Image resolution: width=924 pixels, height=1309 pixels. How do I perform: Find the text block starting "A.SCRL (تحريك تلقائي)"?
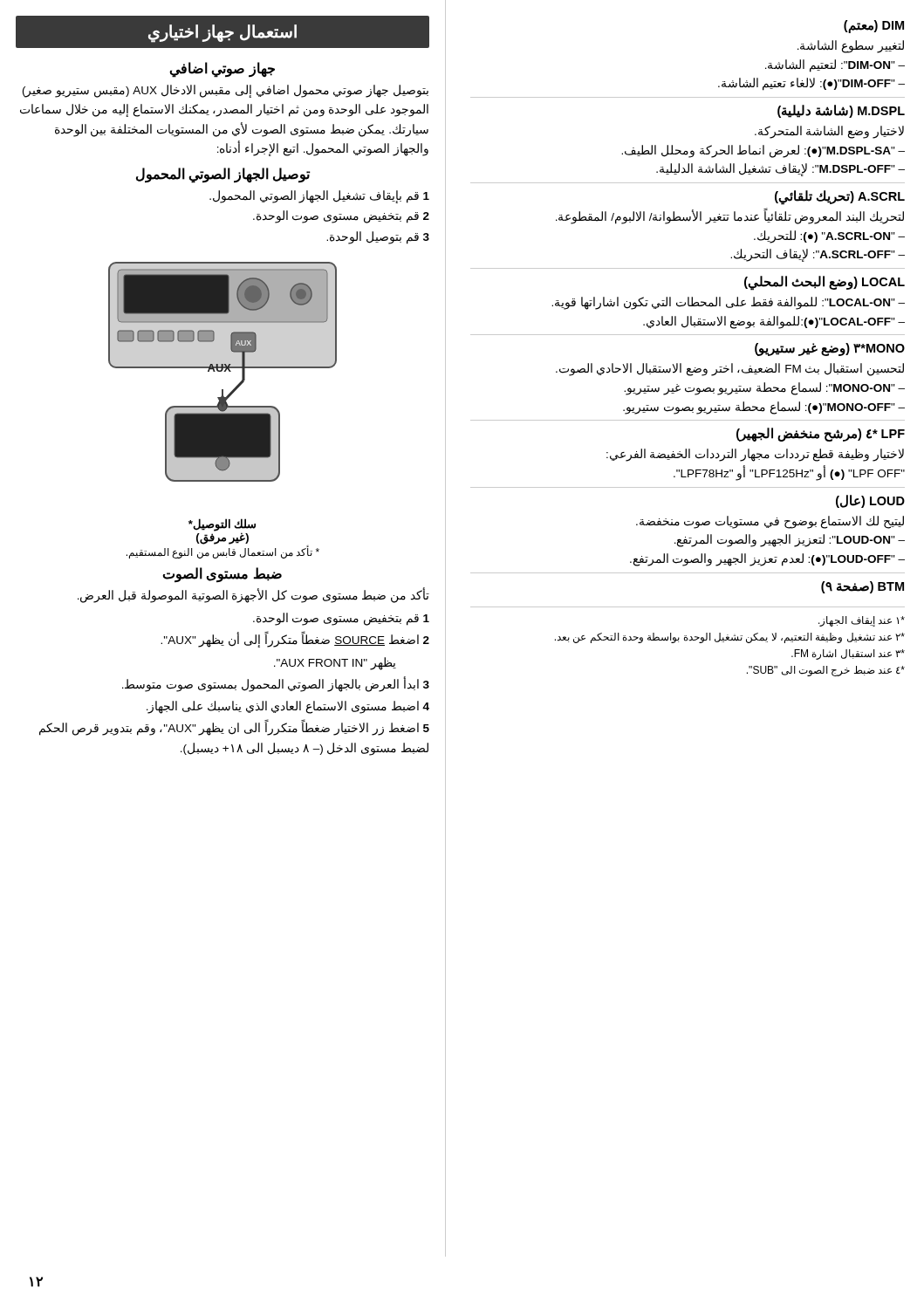688,225
